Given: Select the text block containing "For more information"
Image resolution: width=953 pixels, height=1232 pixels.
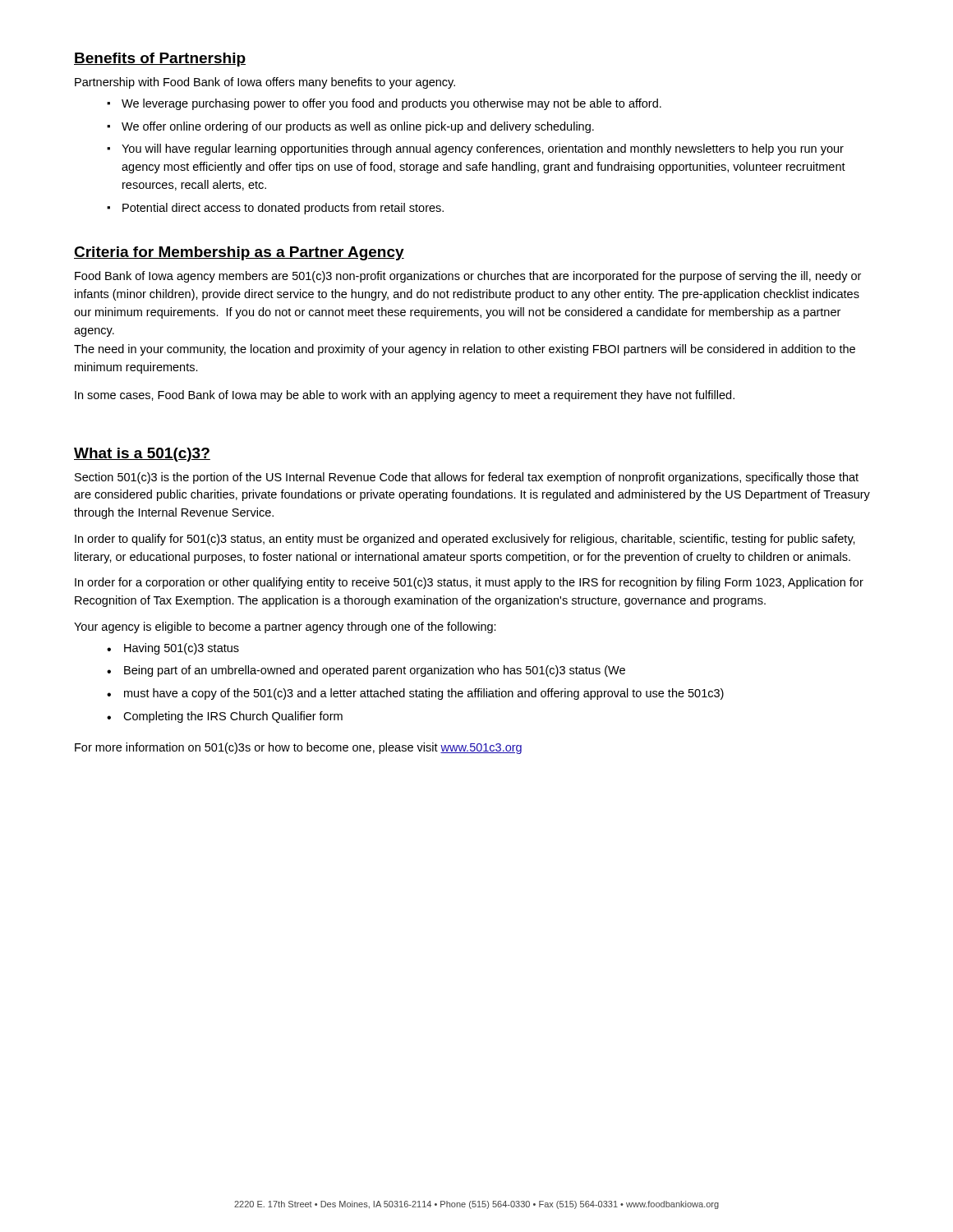Looking at the screenshot, I should point(298,747).
